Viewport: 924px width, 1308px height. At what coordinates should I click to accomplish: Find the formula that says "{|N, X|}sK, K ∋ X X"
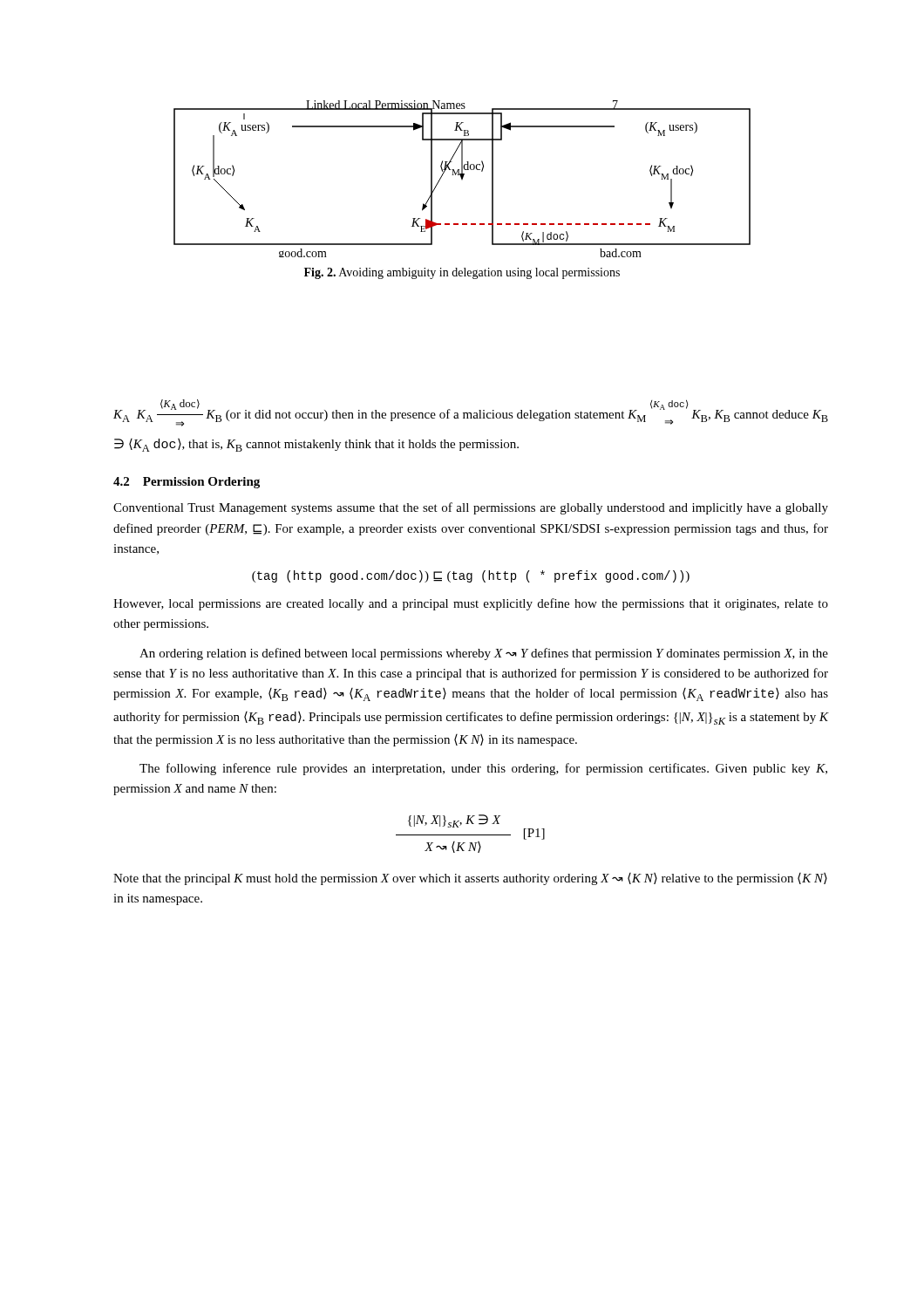[x=471, y=833]
